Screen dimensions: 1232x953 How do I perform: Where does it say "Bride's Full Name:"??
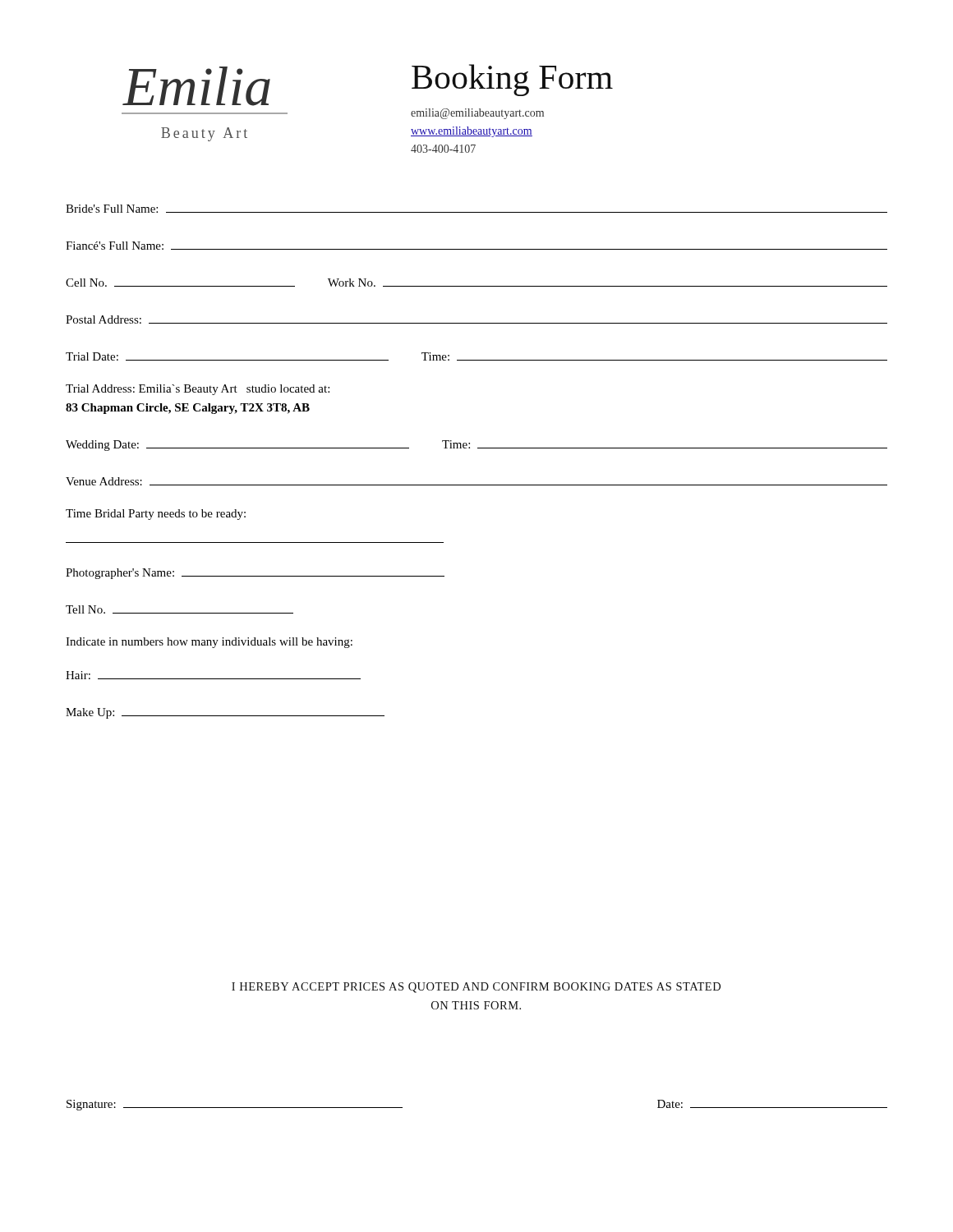[x=476, y=207]
